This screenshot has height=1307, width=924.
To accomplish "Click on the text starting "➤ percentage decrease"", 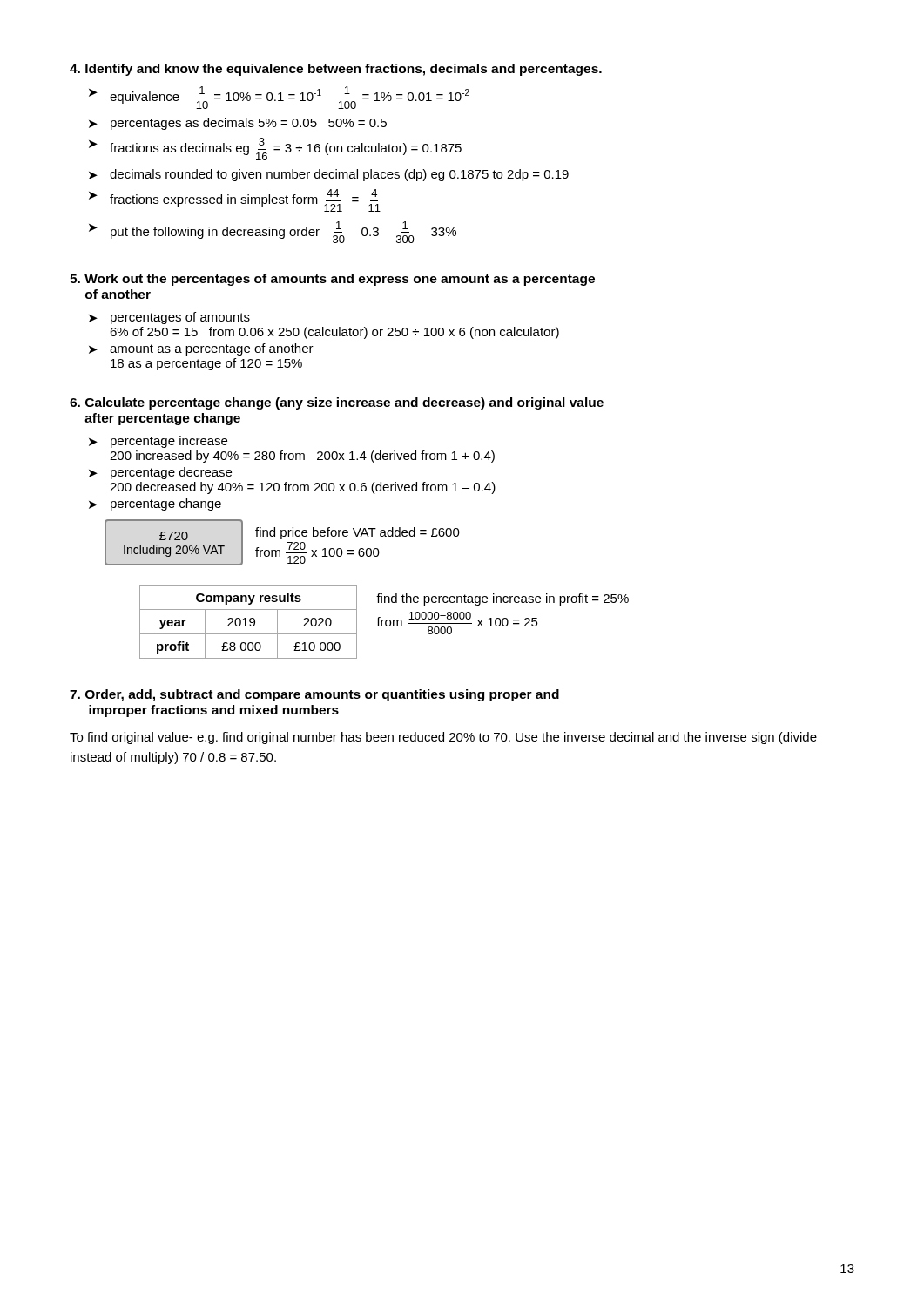I will [471, 479].
